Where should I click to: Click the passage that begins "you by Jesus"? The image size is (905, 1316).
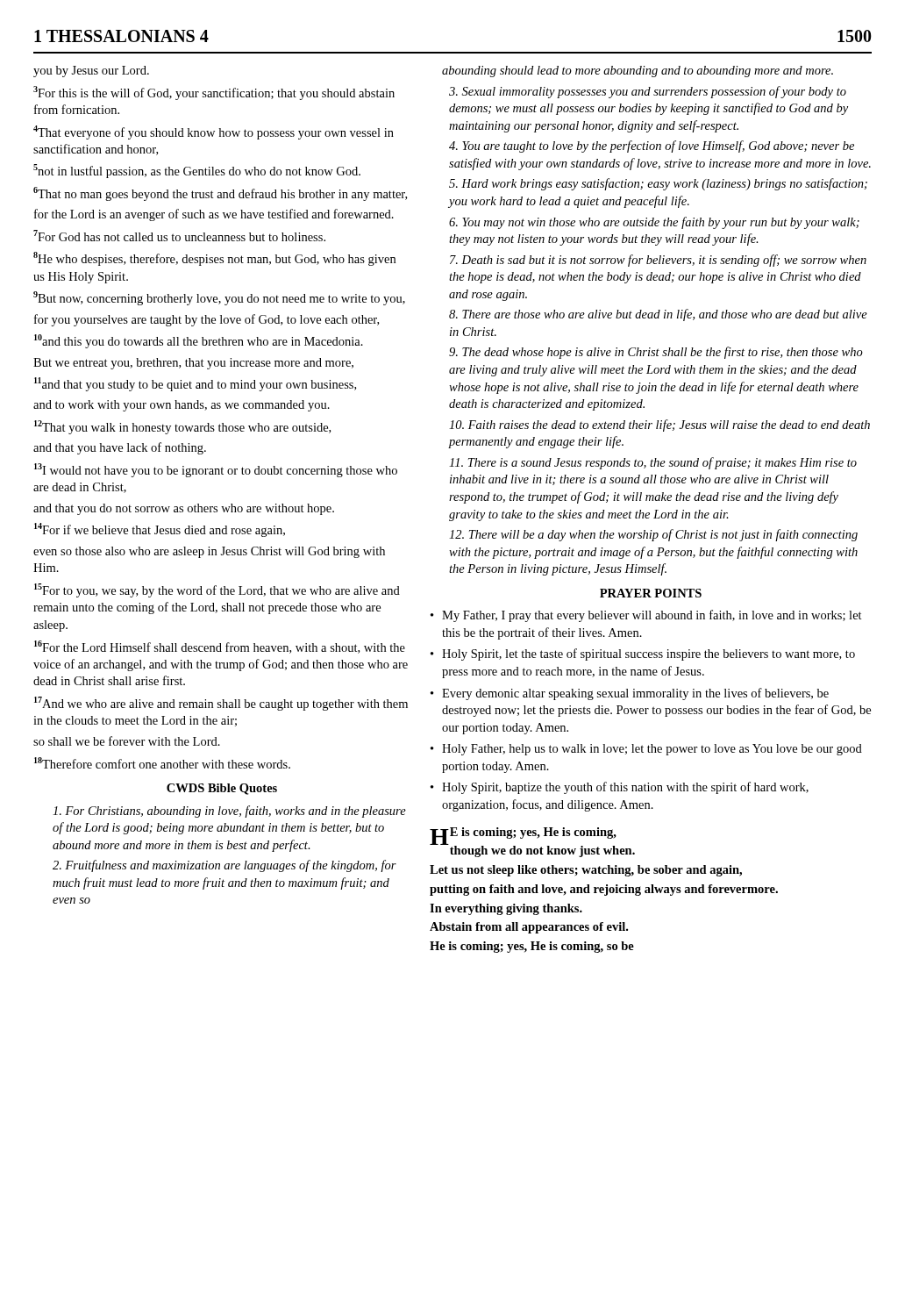coord(222,418)
